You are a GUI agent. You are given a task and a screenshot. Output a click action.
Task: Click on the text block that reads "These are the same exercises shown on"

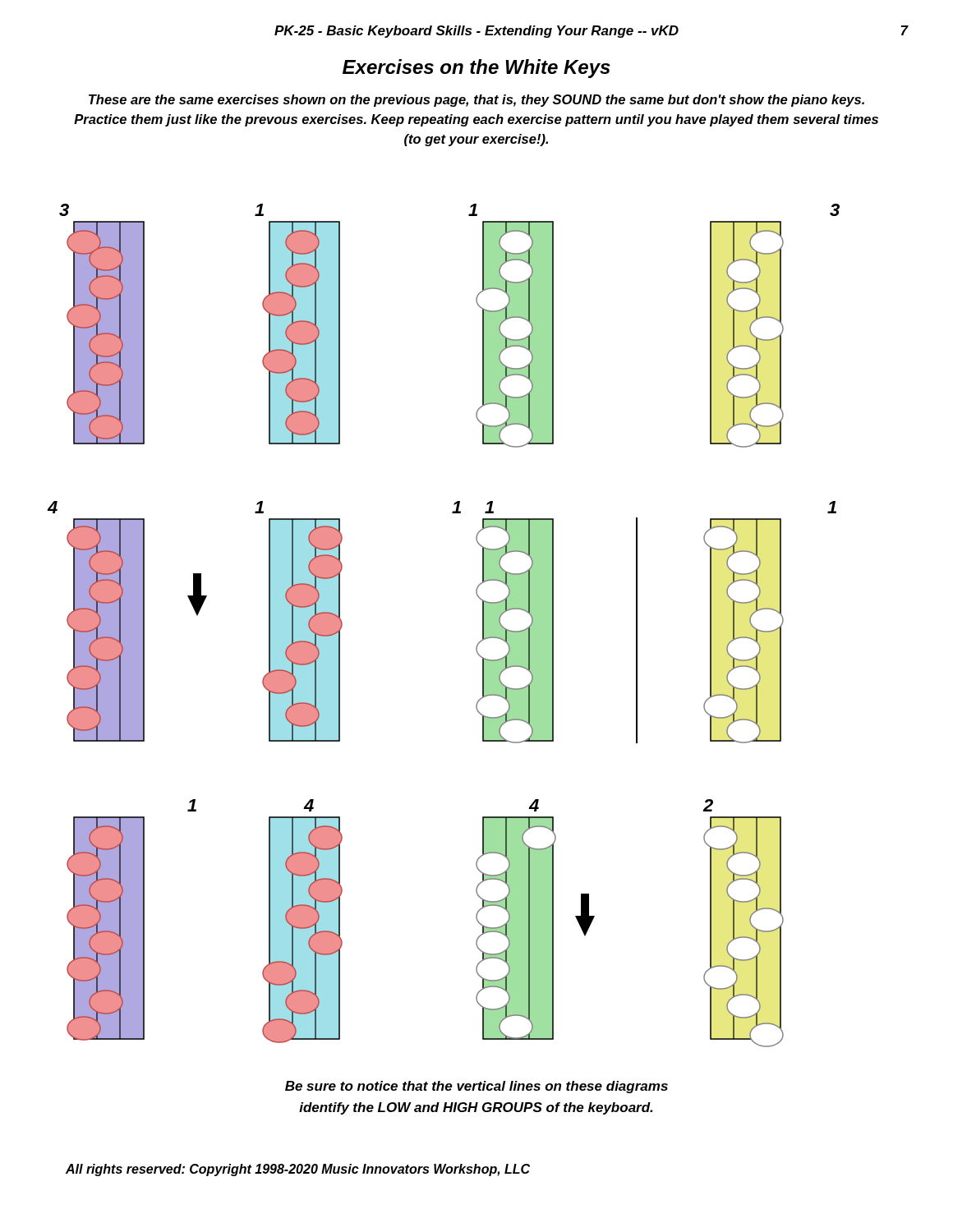point(476,119)
